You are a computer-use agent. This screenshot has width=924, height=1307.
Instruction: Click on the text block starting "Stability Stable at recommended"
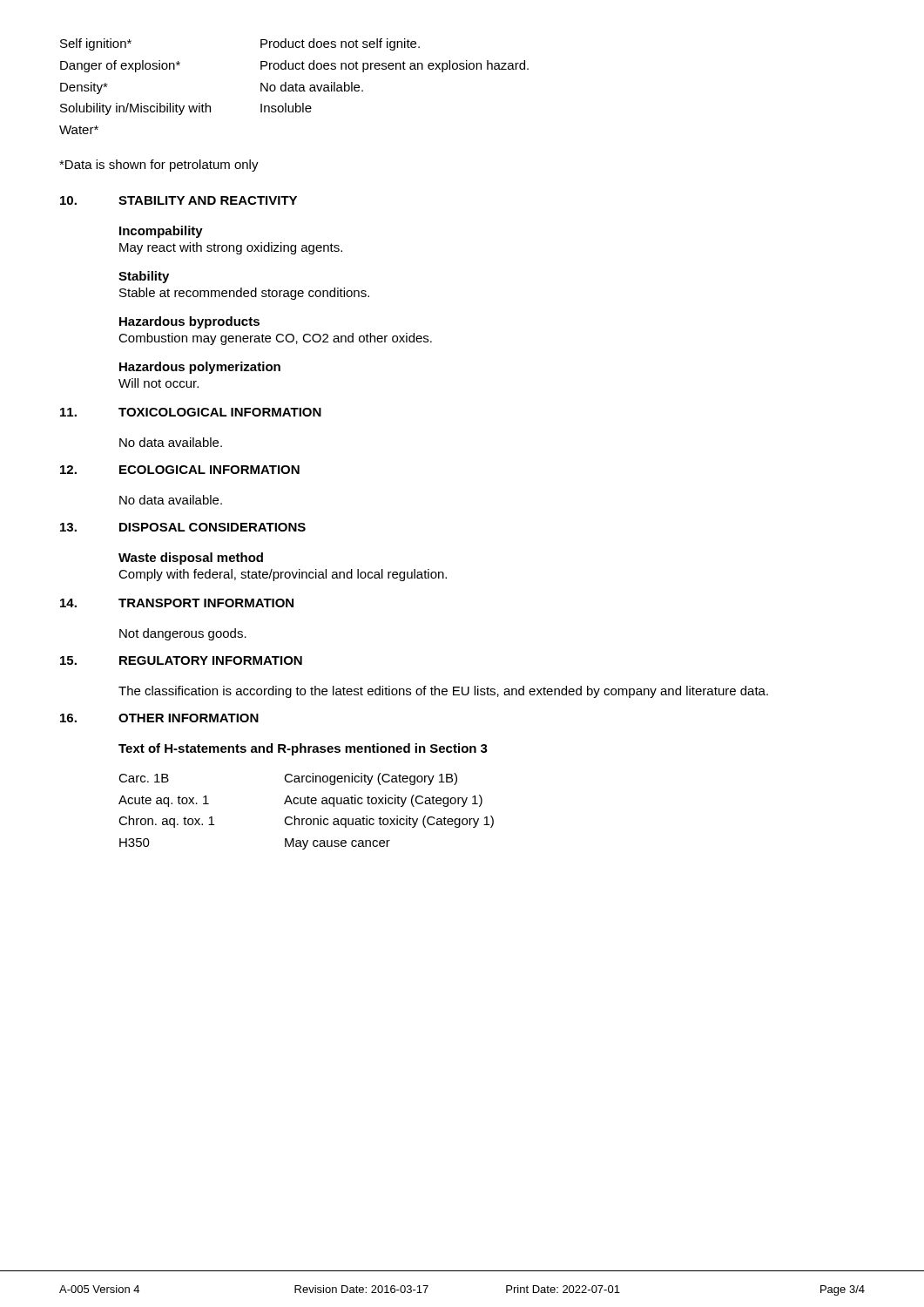(144, 277)
